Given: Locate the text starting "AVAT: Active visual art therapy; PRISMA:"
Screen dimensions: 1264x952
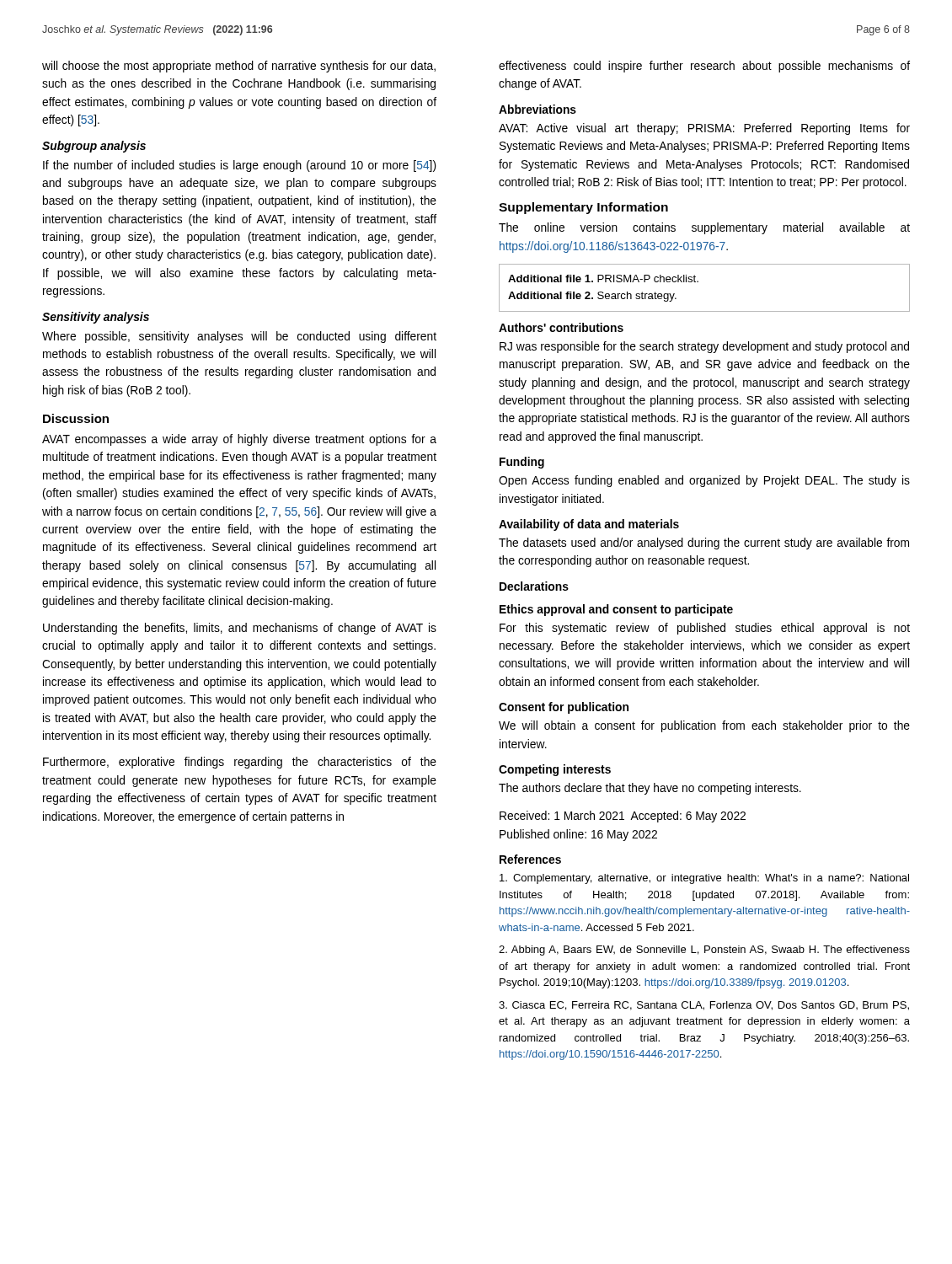Looking at the screenshot, I should 704,155.
